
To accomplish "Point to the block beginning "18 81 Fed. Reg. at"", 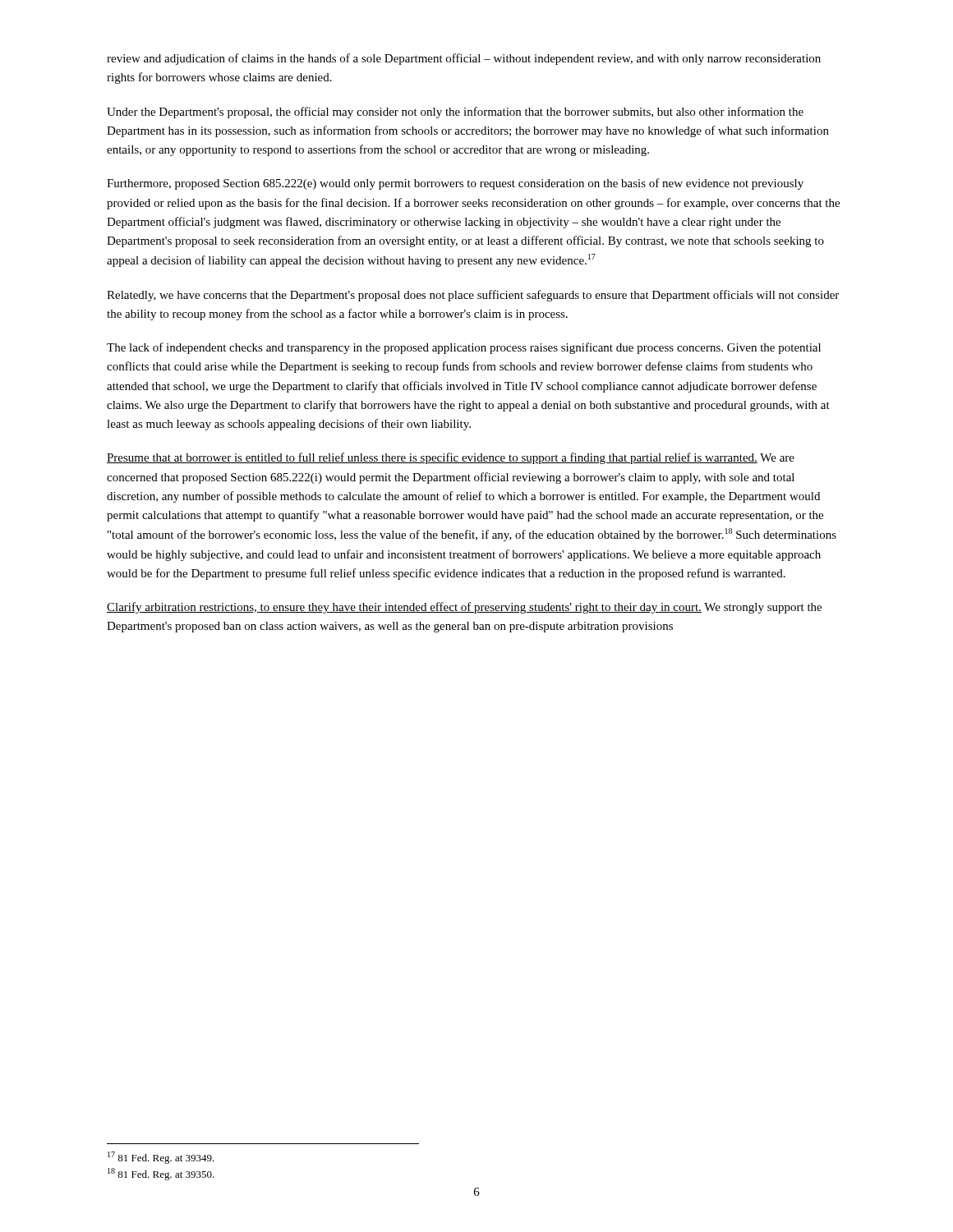I will 161,1174.
